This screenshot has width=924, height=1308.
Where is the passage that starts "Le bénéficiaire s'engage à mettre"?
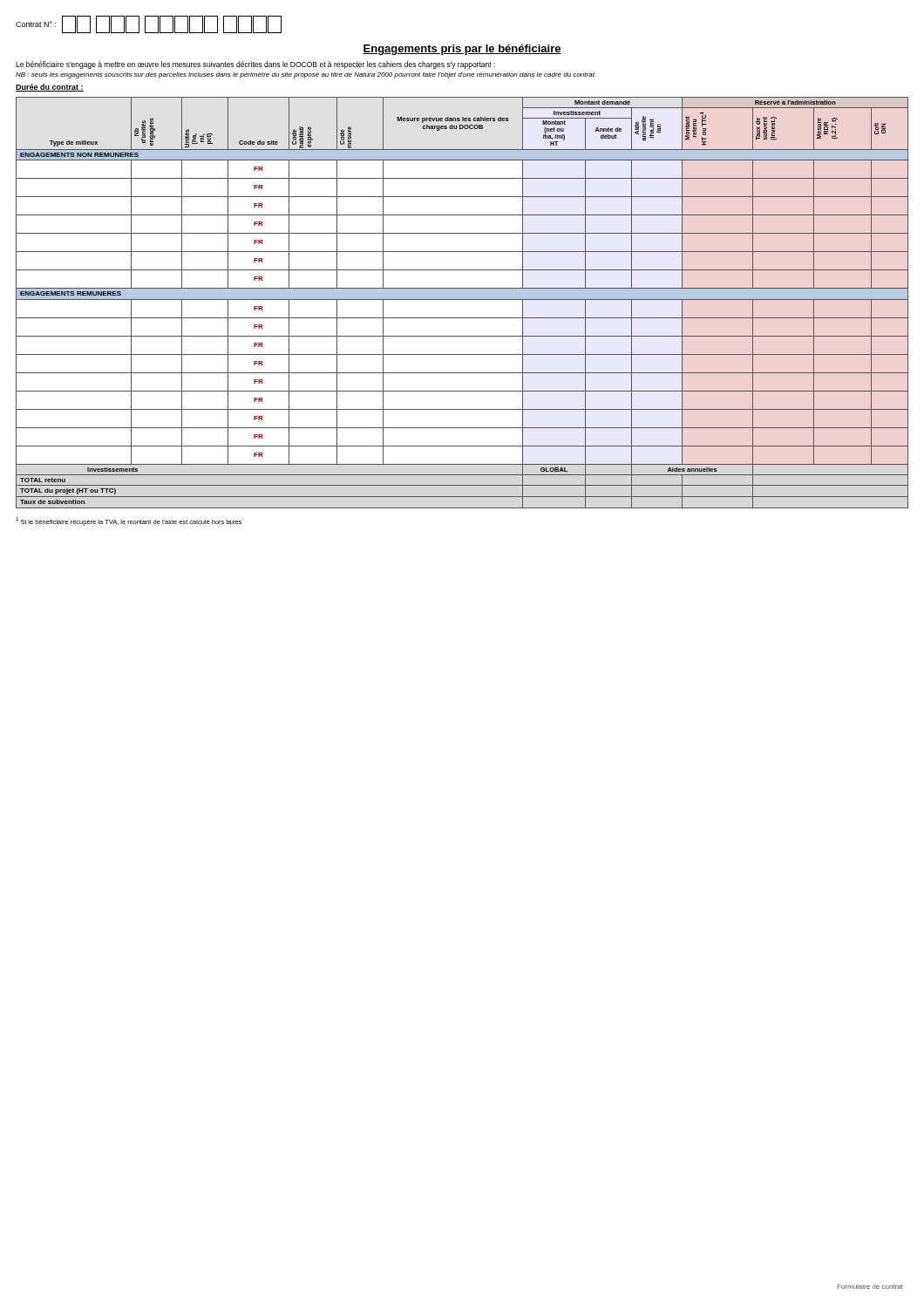point(256,65)
